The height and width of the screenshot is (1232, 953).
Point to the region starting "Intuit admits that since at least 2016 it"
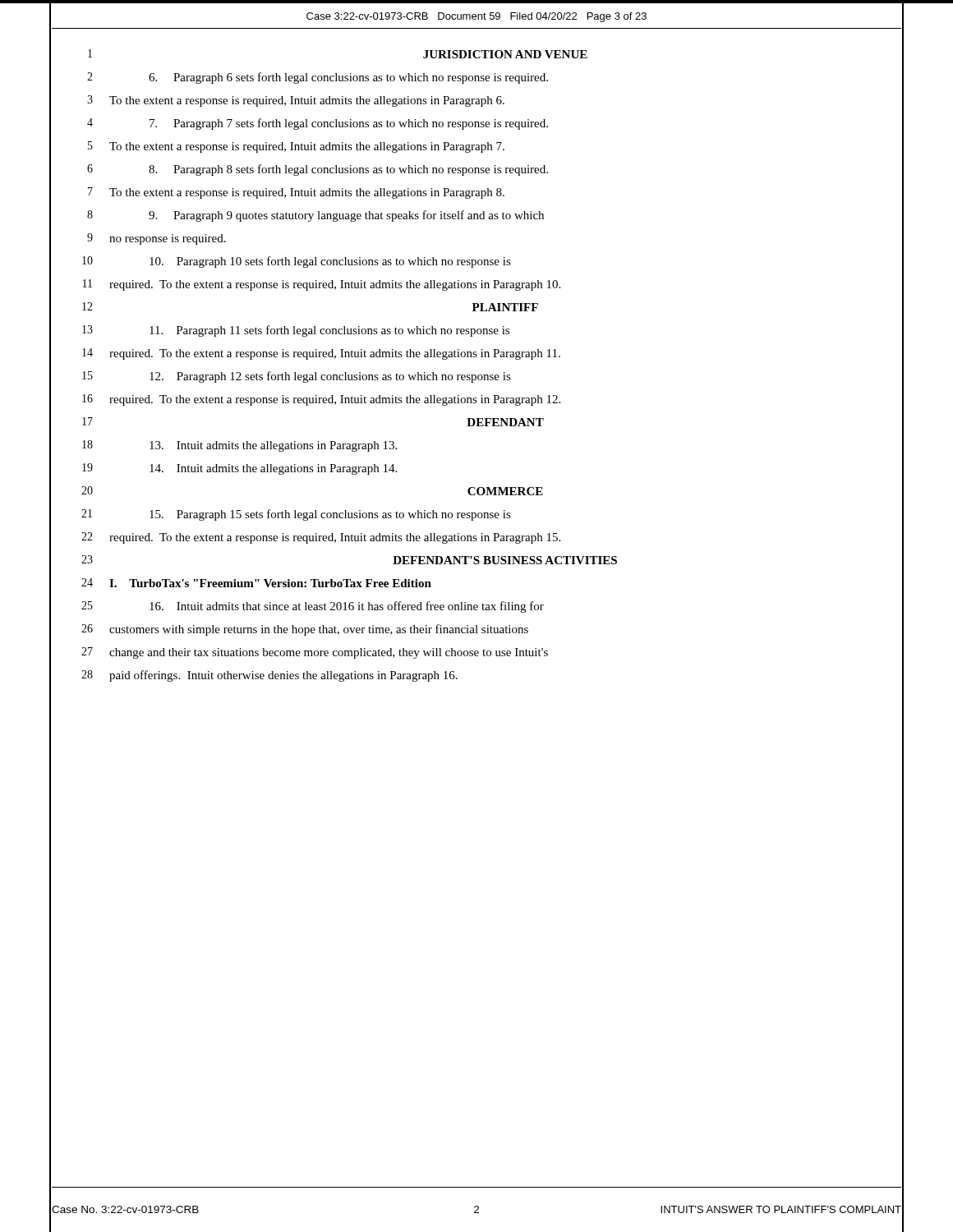(346, 606)
